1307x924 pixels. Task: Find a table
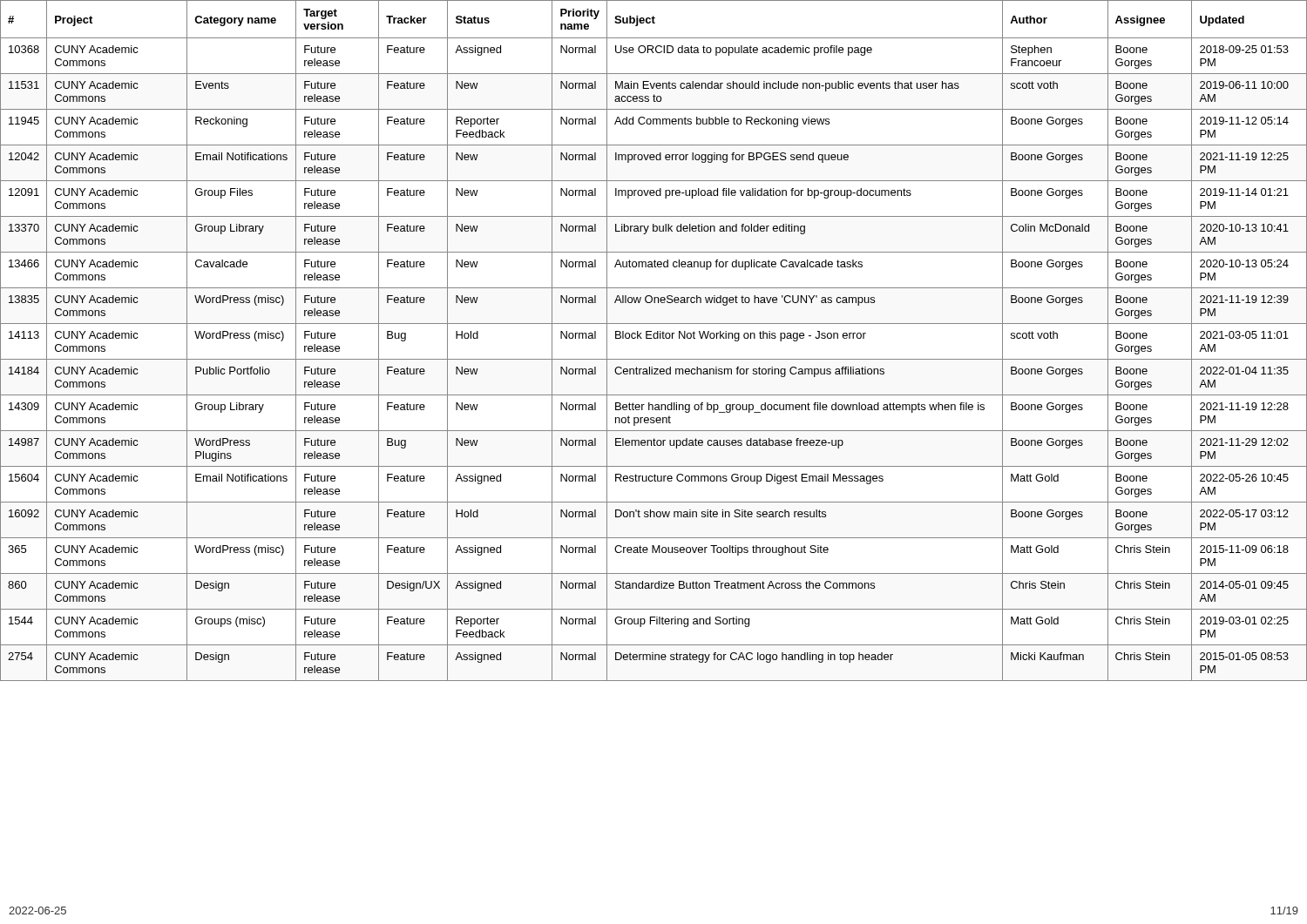[x=654, y=340]
